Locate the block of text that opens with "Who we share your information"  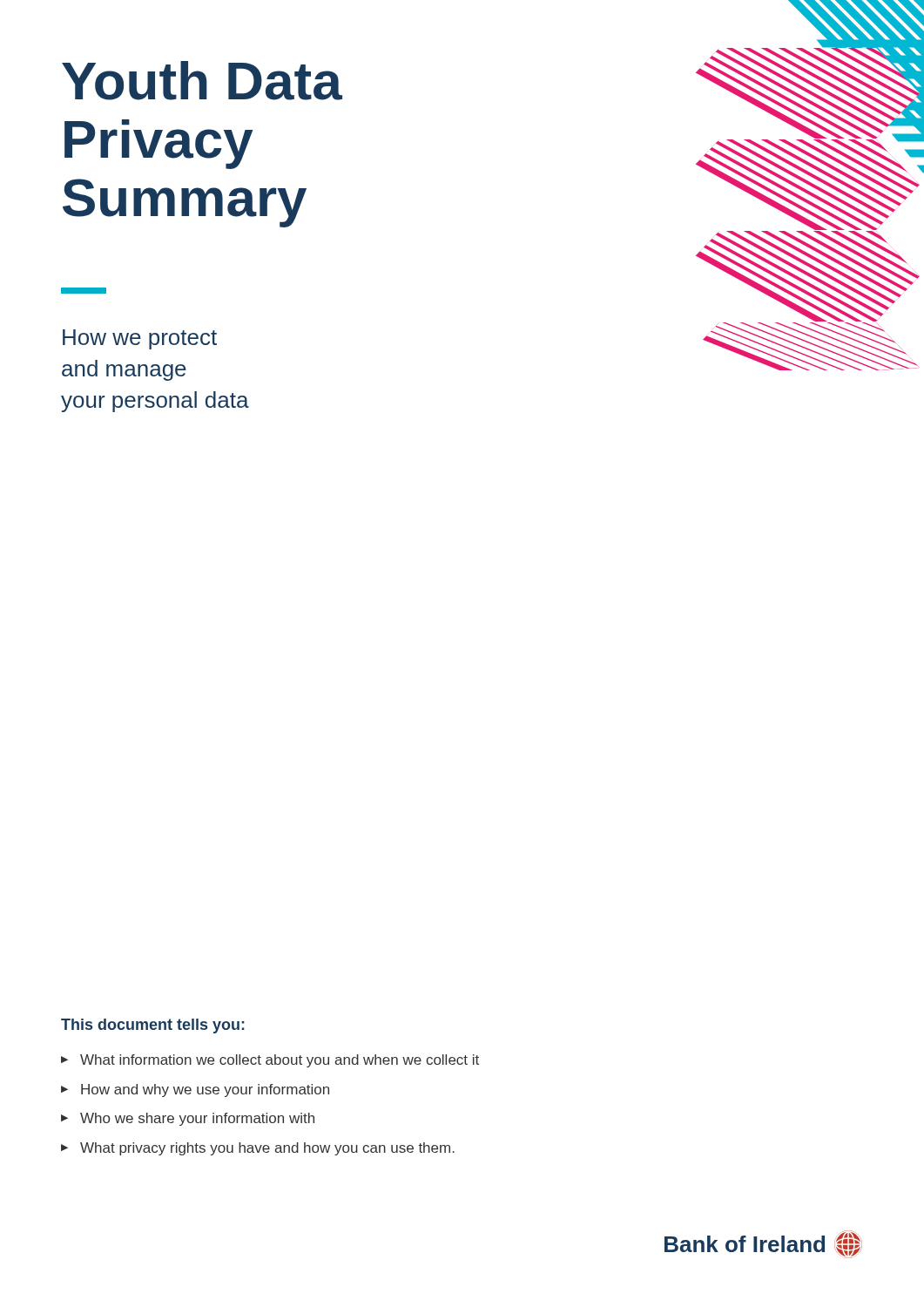(x=198, y=1119)
